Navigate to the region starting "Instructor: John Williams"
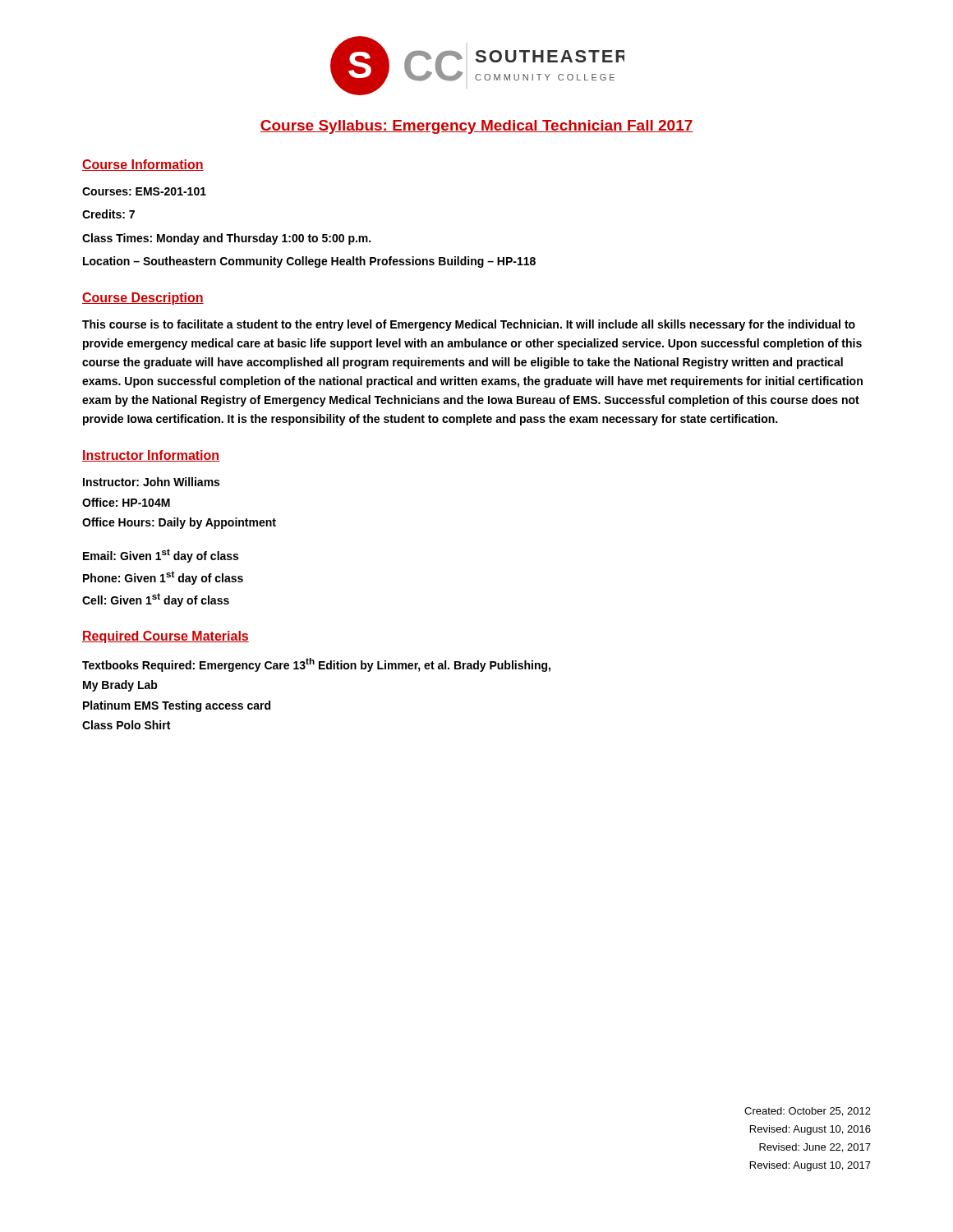Viewport: 953px width, 1232px height. (151, 482)
